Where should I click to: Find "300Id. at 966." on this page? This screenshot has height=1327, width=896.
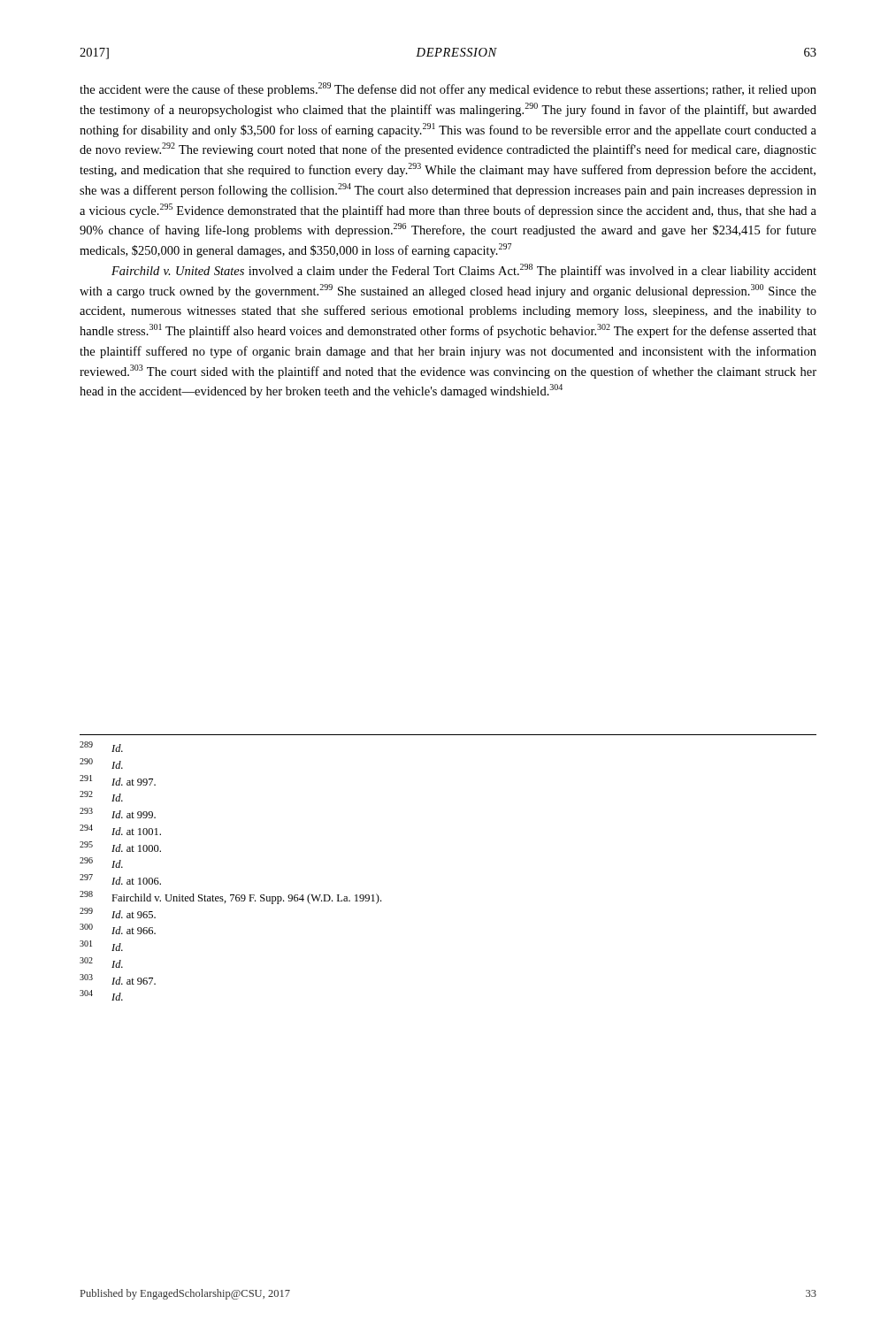click(x=118, y=931)
